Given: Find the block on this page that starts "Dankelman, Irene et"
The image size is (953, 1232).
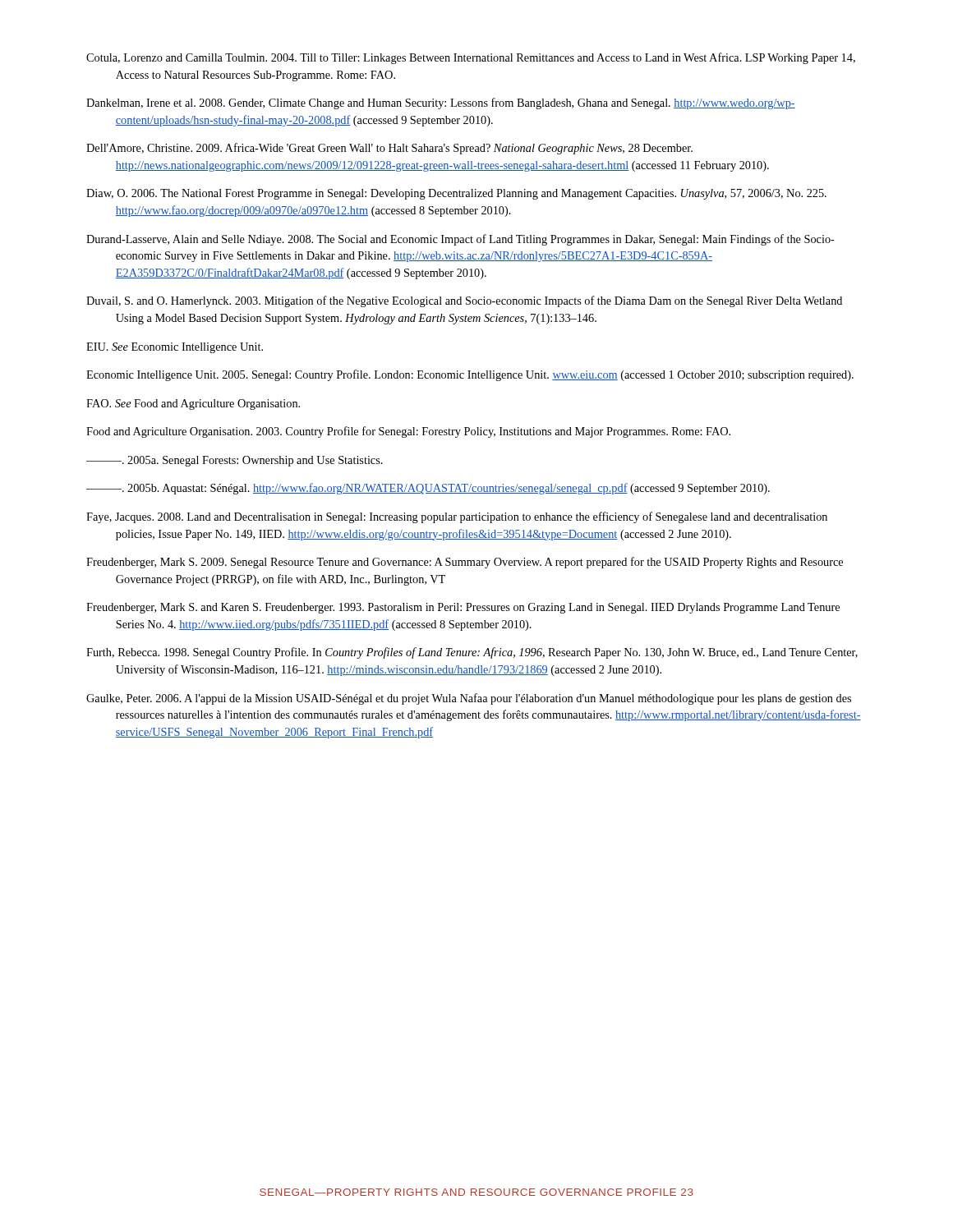Looking at the screenshot, I should coord(476,111).
